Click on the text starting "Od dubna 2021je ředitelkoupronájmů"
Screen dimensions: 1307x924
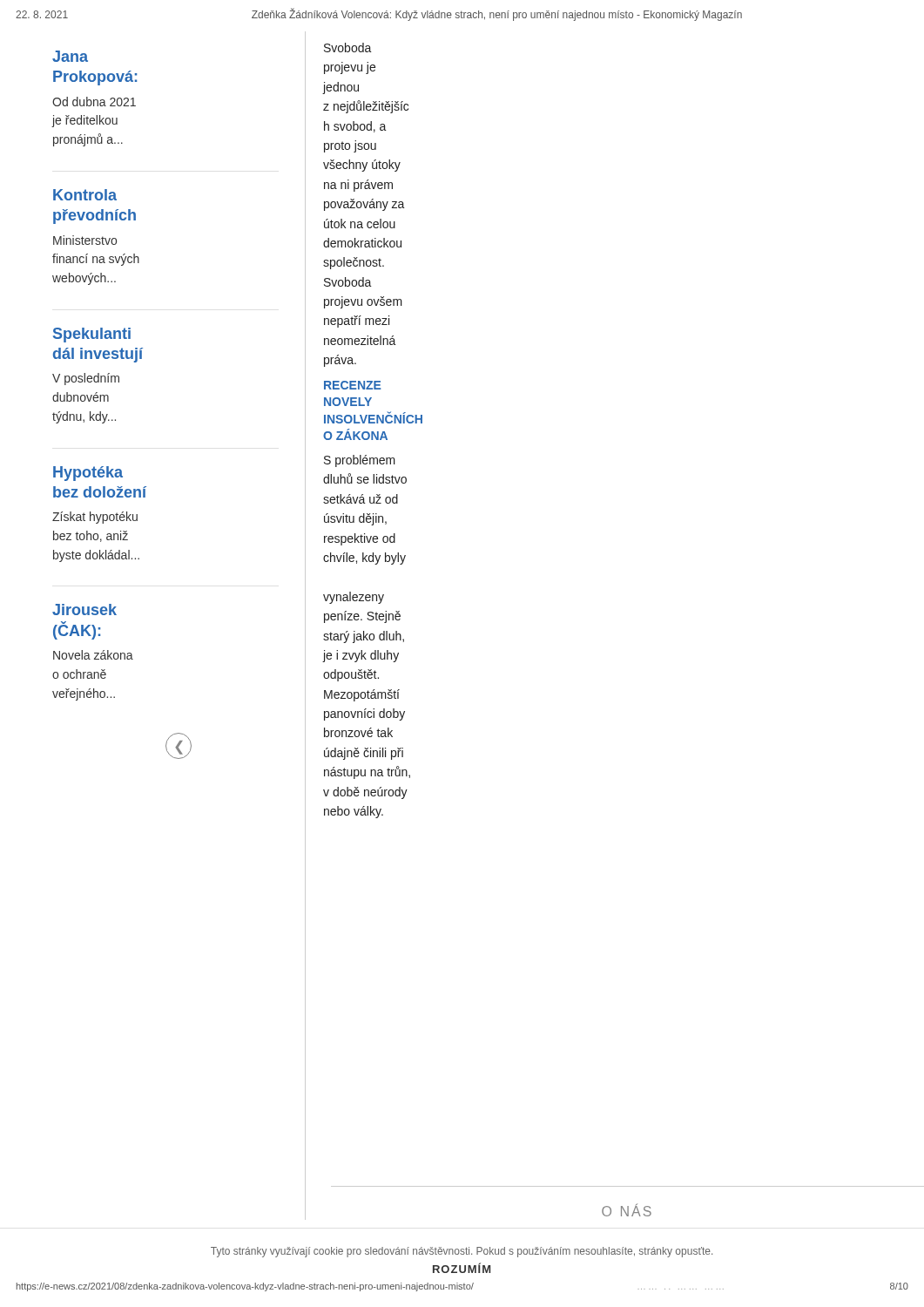(94, 121)
